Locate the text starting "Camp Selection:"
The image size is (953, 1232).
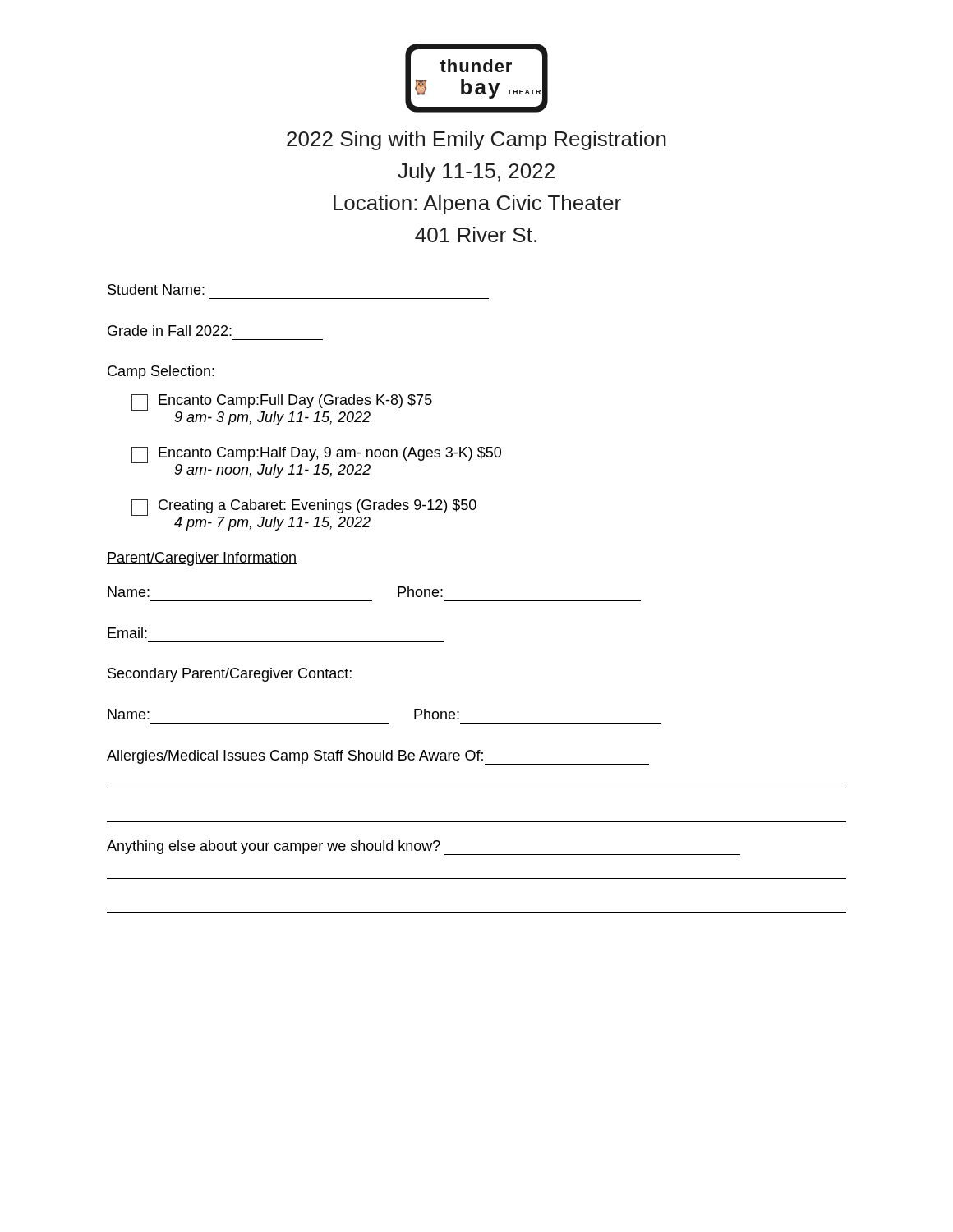click(x=161, y=371)
